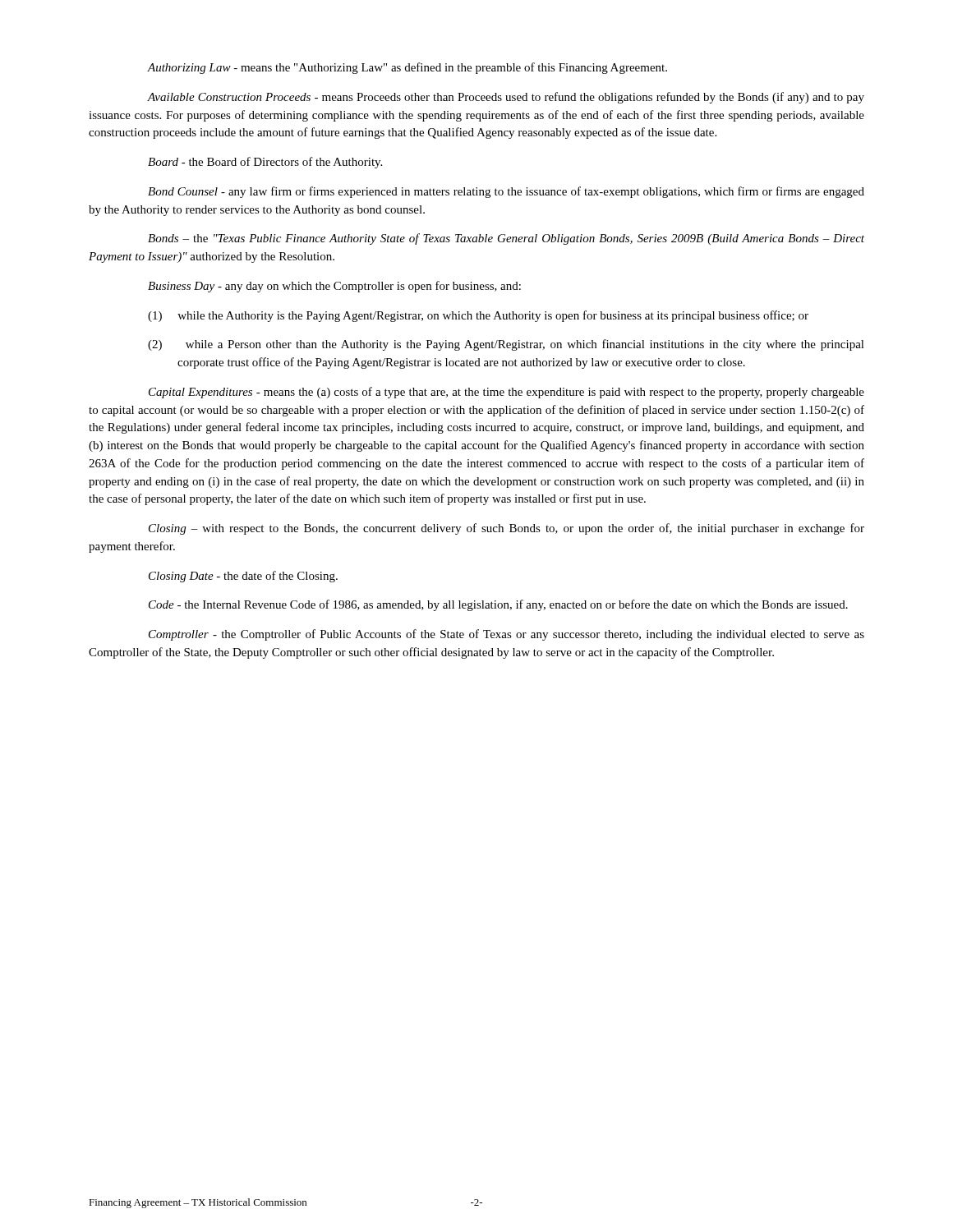Select the block starting "Comptroller - the Comptroller of"
Image resolution: width=953 pixels, height=1232 pixels.
[476, 643]
